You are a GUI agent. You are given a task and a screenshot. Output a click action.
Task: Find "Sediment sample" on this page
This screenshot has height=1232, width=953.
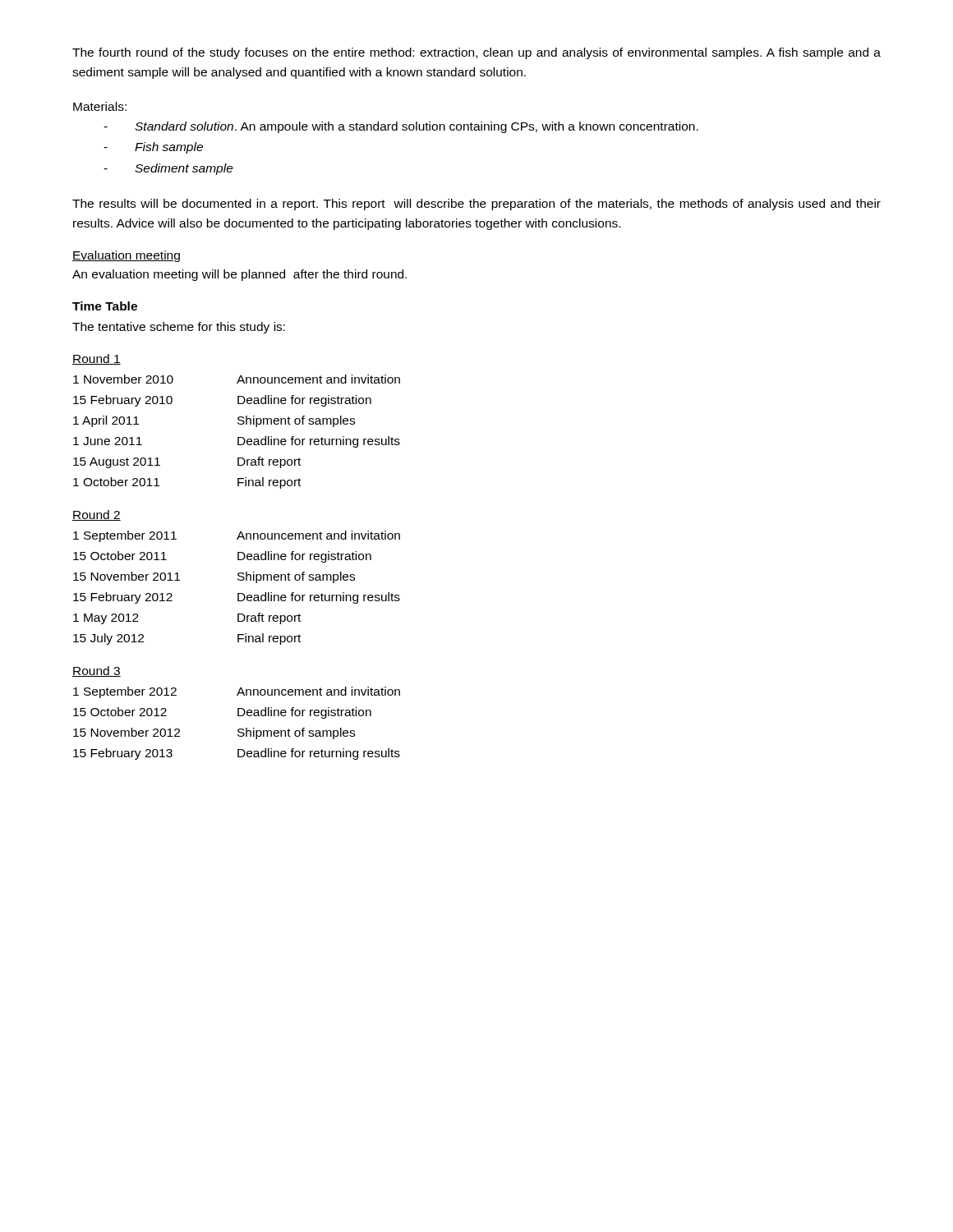click(168, 169)
